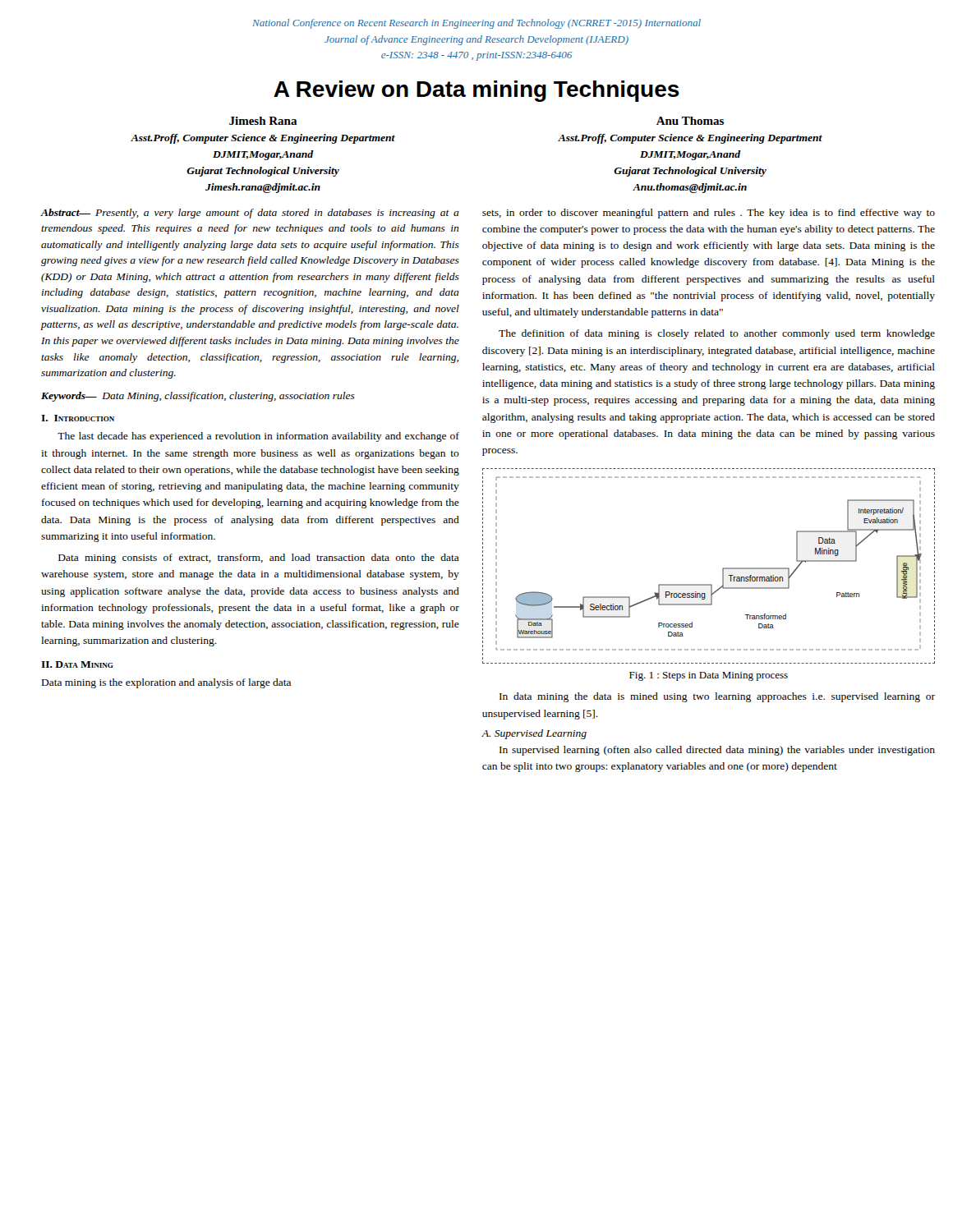Locate the text starting "In data mining"
This screenshot has width=953, height=1232.
click(x=709, y=705)
